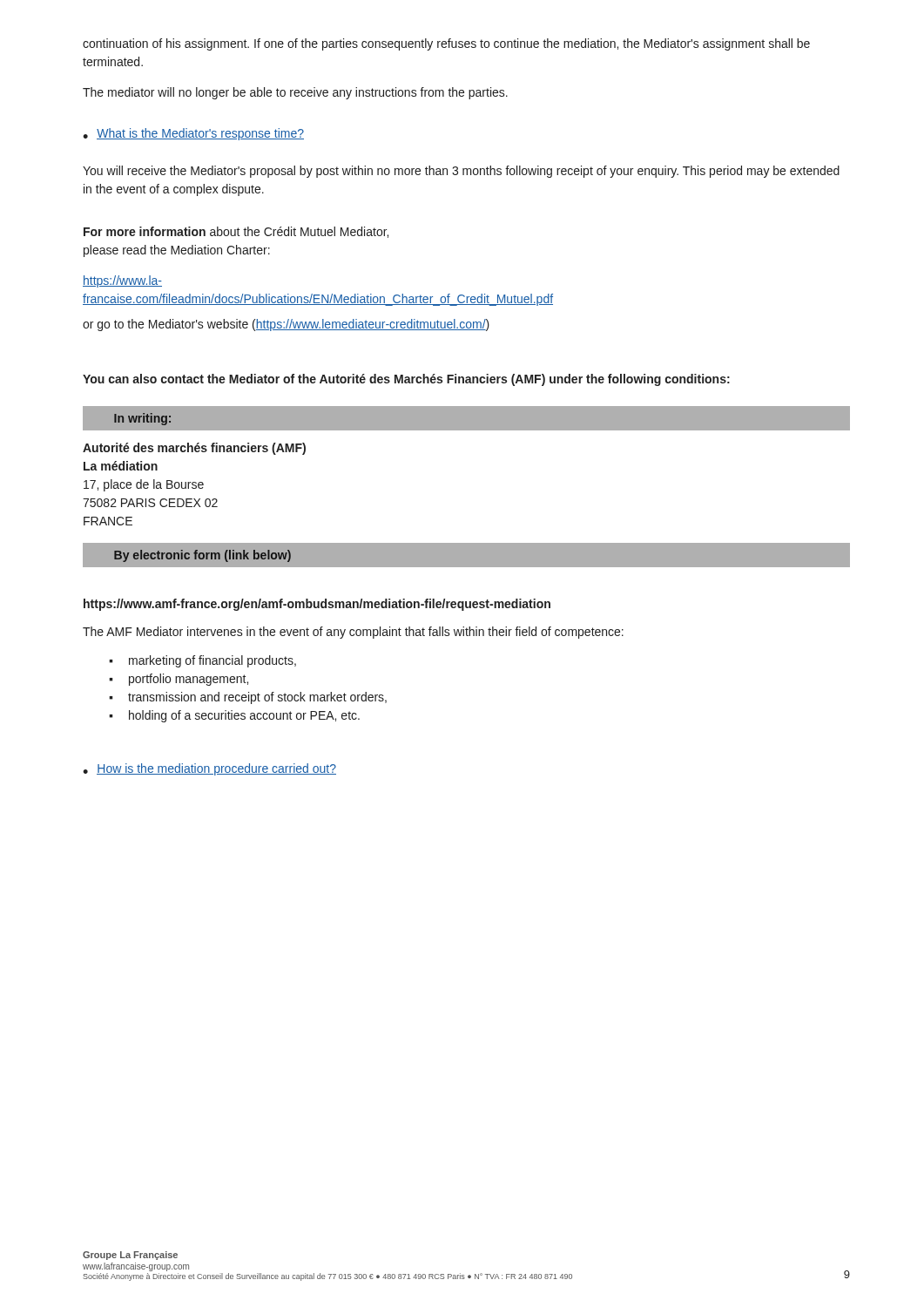Click on the list item containing "• What is the Mediator's response time?"

tap(193, 137)
